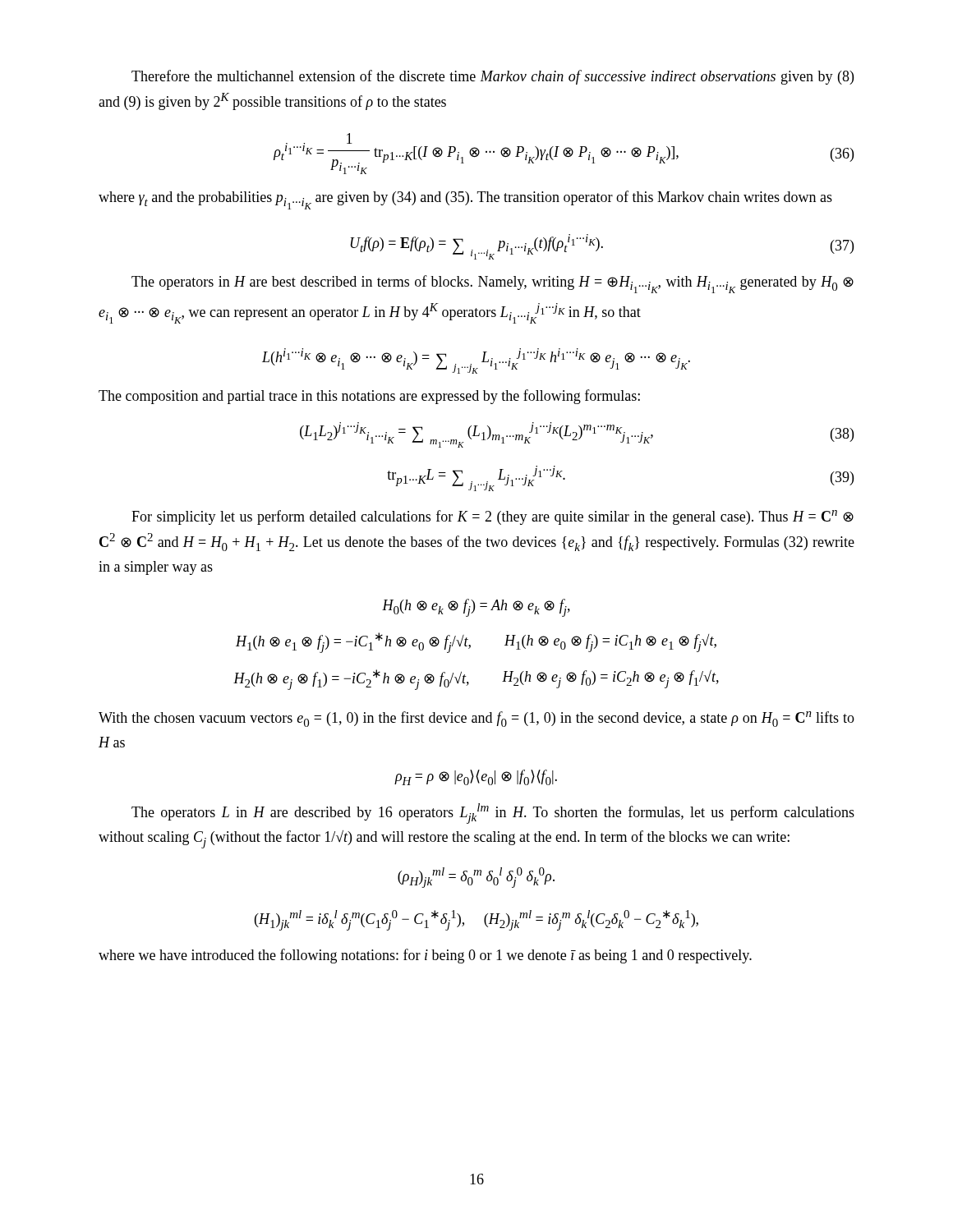Click on the formula with the text "L(hi1···iK ⊗ ei1 ⊗"
The image size is (953, 1232).
(x=476, y=360)
